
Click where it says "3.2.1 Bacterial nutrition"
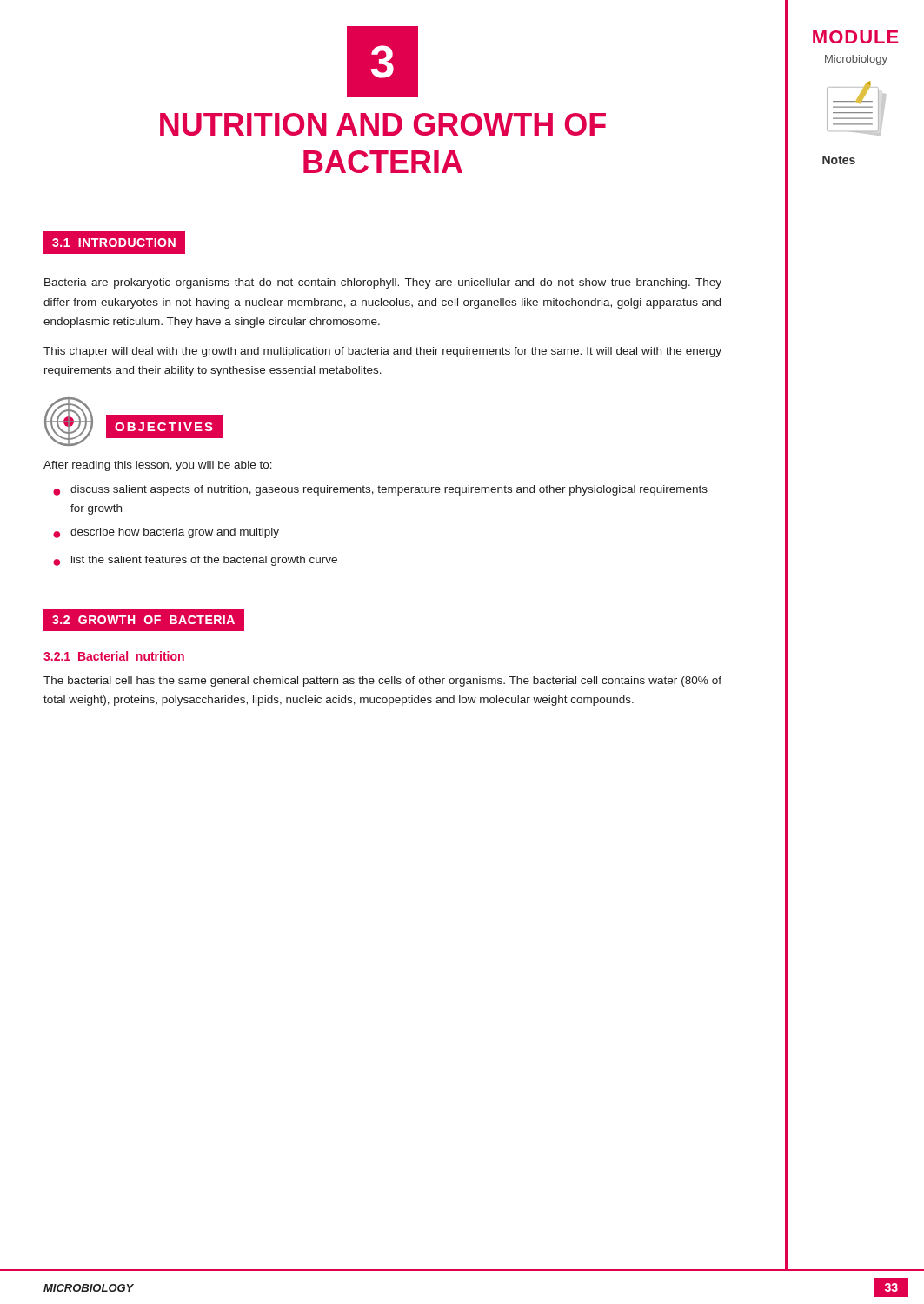(114, 656)
